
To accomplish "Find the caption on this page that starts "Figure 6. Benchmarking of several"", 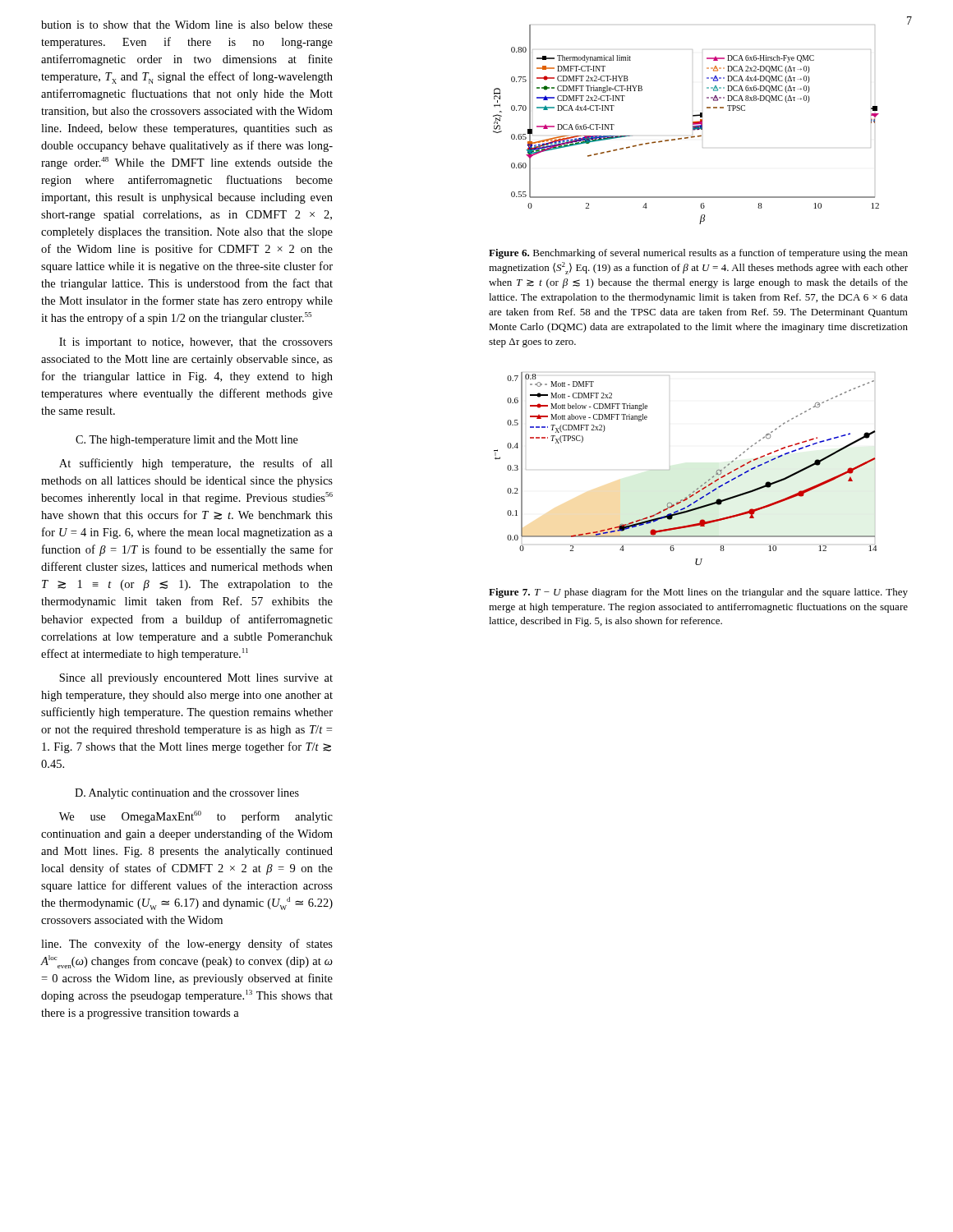I will pyautogui.click(x=698, y=297).
